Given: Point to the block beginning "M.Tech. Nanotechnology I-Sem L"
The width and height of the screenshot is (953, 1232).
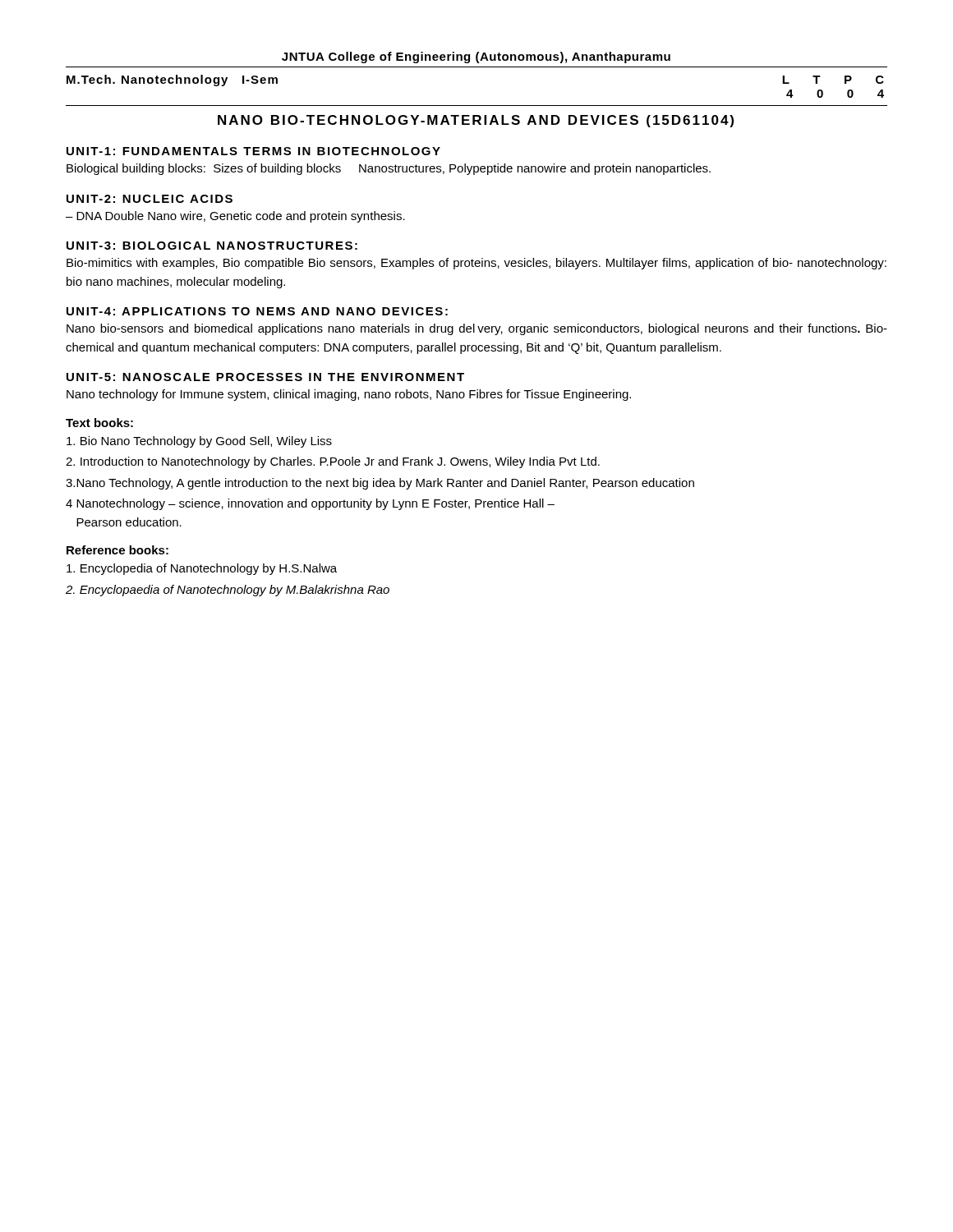Looking at the screenshot, I should [152, 80].
